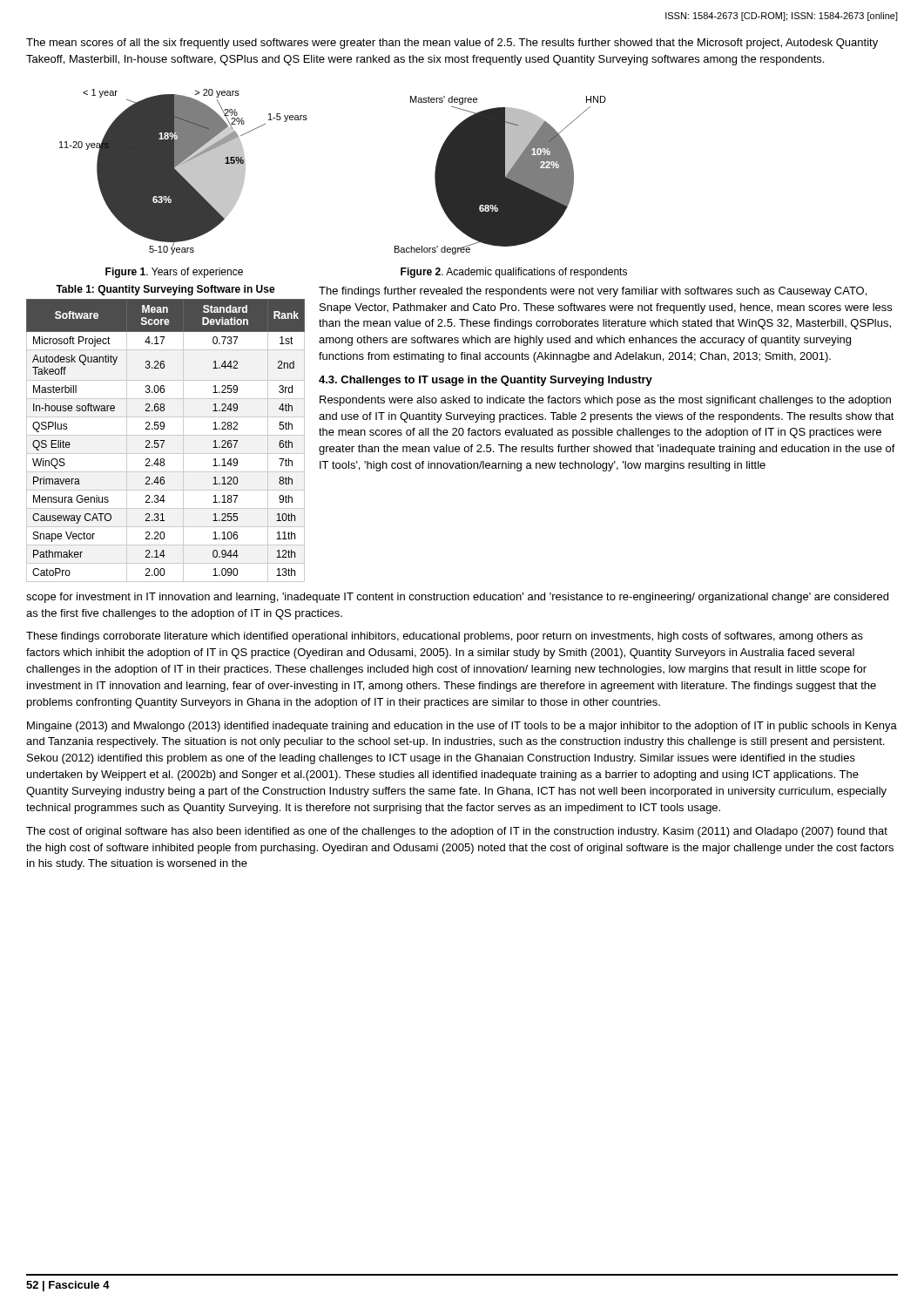Point to the block beginning "scope for investment"
This screenshot has height=1307, width=924.
pyautogui.click(x=458, y=604)
